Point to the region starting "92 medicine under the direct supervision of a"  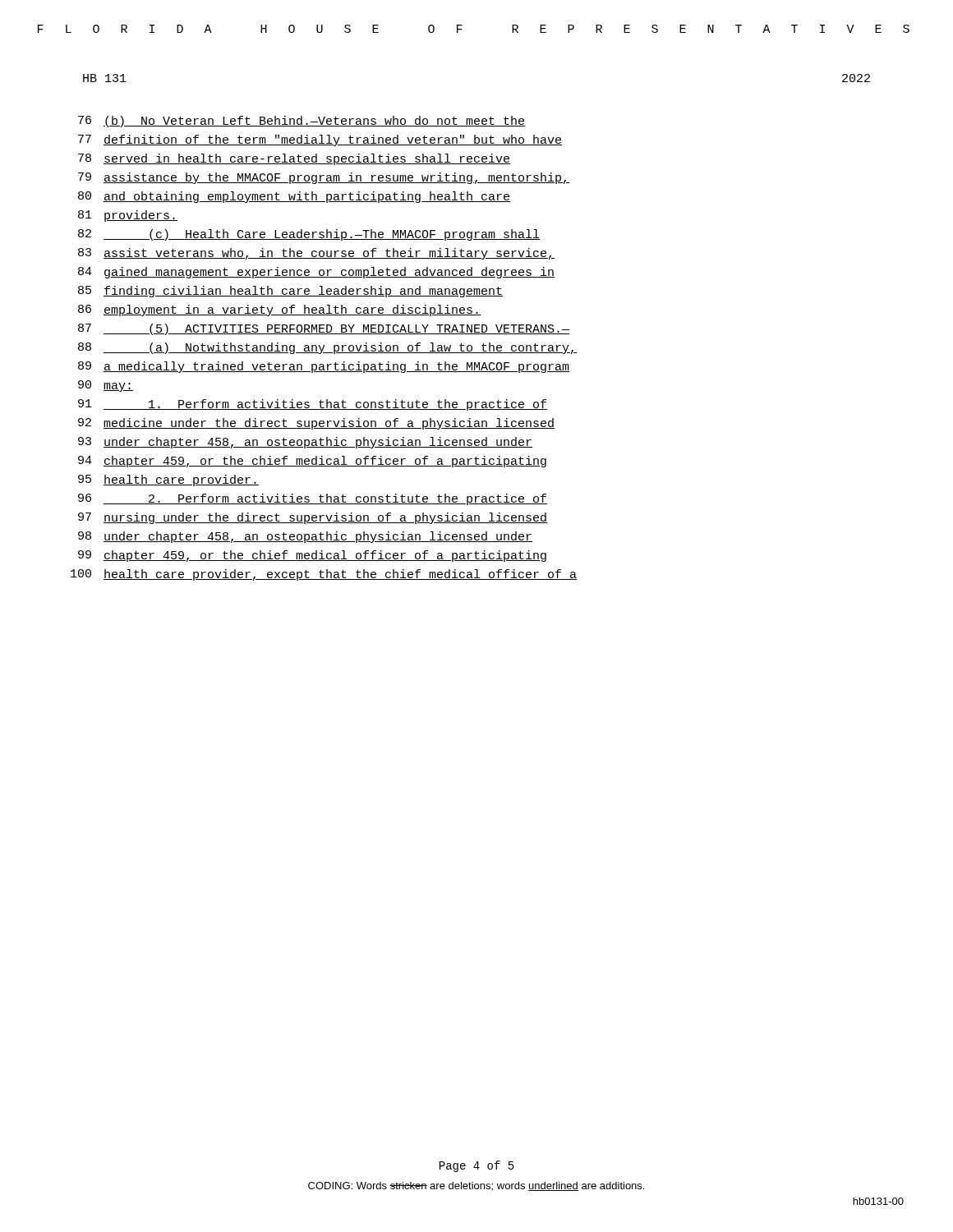pyautogui.click(x=476, y=424)
